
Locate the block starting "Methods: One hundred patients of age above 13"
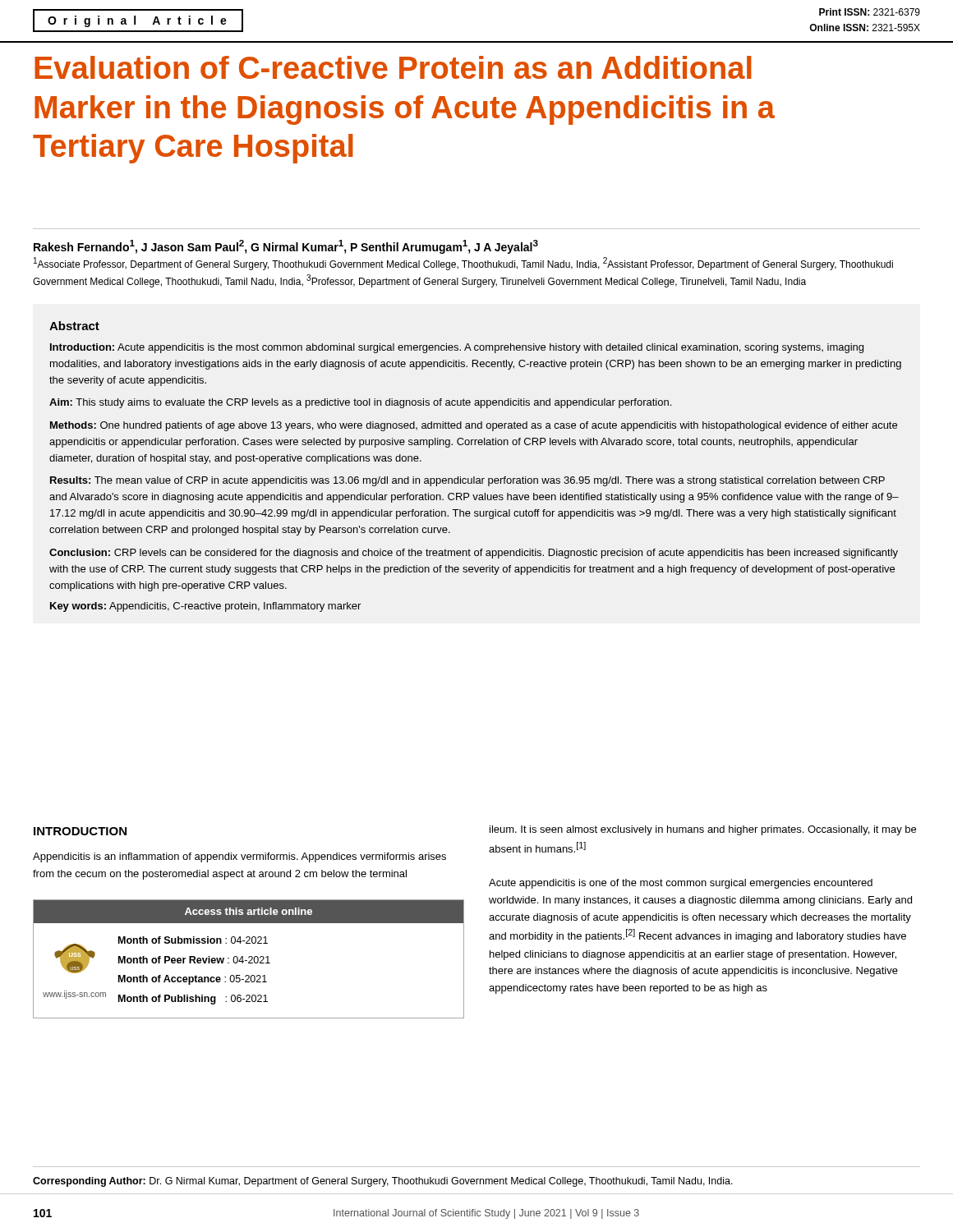473,441
